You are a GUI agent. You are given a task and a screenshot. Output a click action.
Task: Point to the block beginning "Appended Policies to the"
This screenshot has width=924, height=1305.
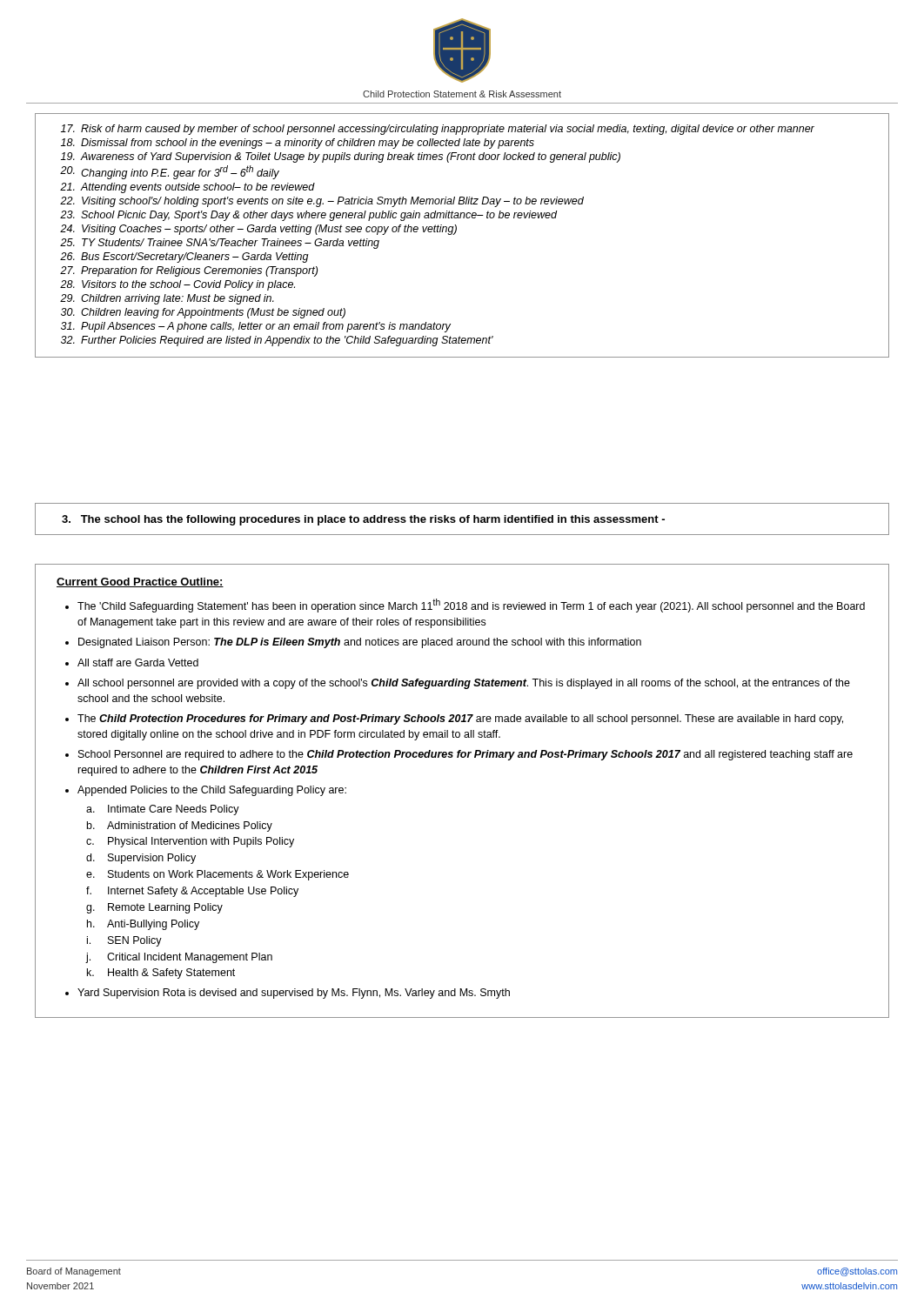212,791
